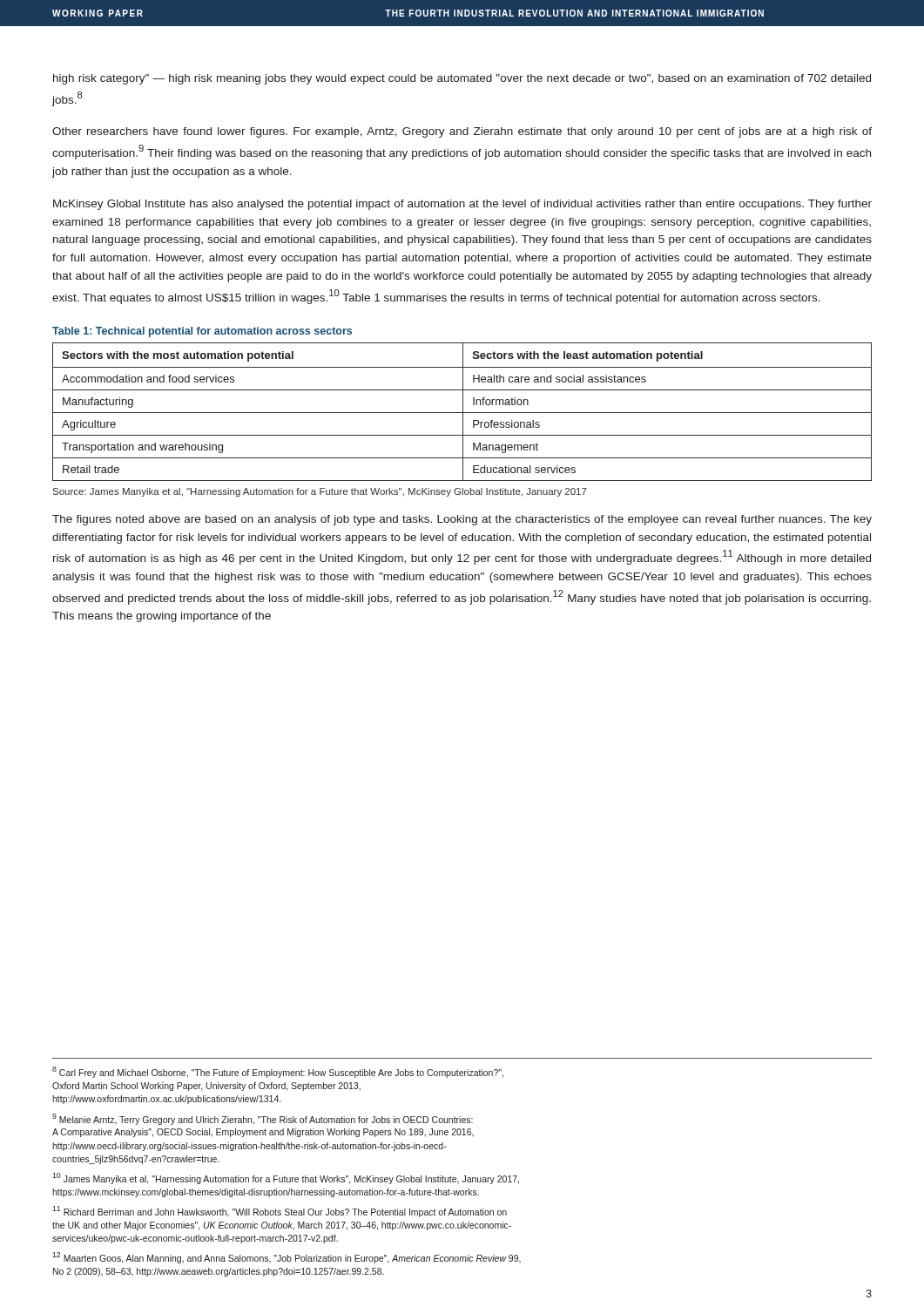This screenshot has width=924, height=1307.
Task: Find the region starting "8 Carl Frey and Michael Osborne, "The"
Action: point(278,1085)
